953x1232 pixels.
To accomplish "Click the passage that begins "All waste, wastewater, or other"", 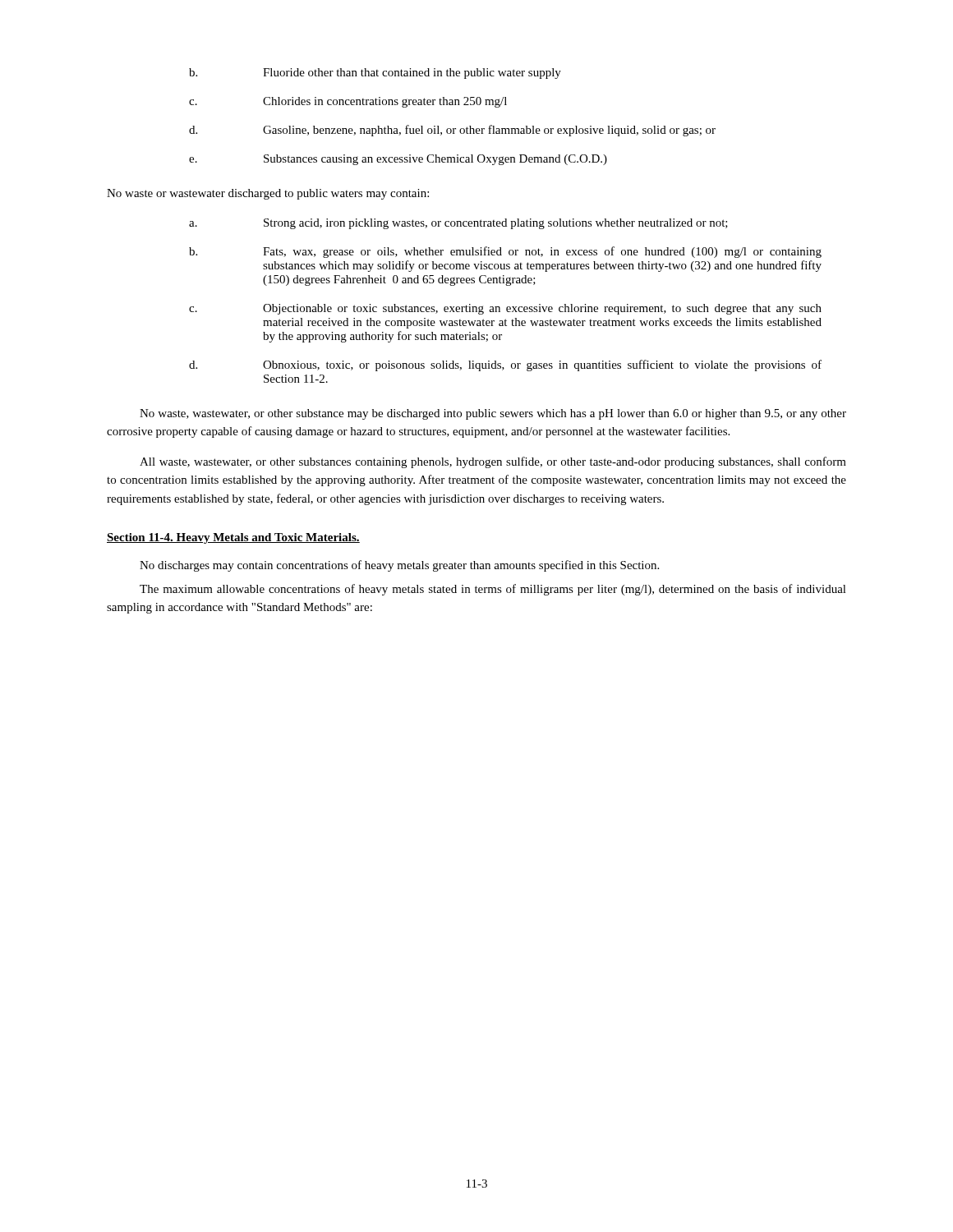I will 476,480.
